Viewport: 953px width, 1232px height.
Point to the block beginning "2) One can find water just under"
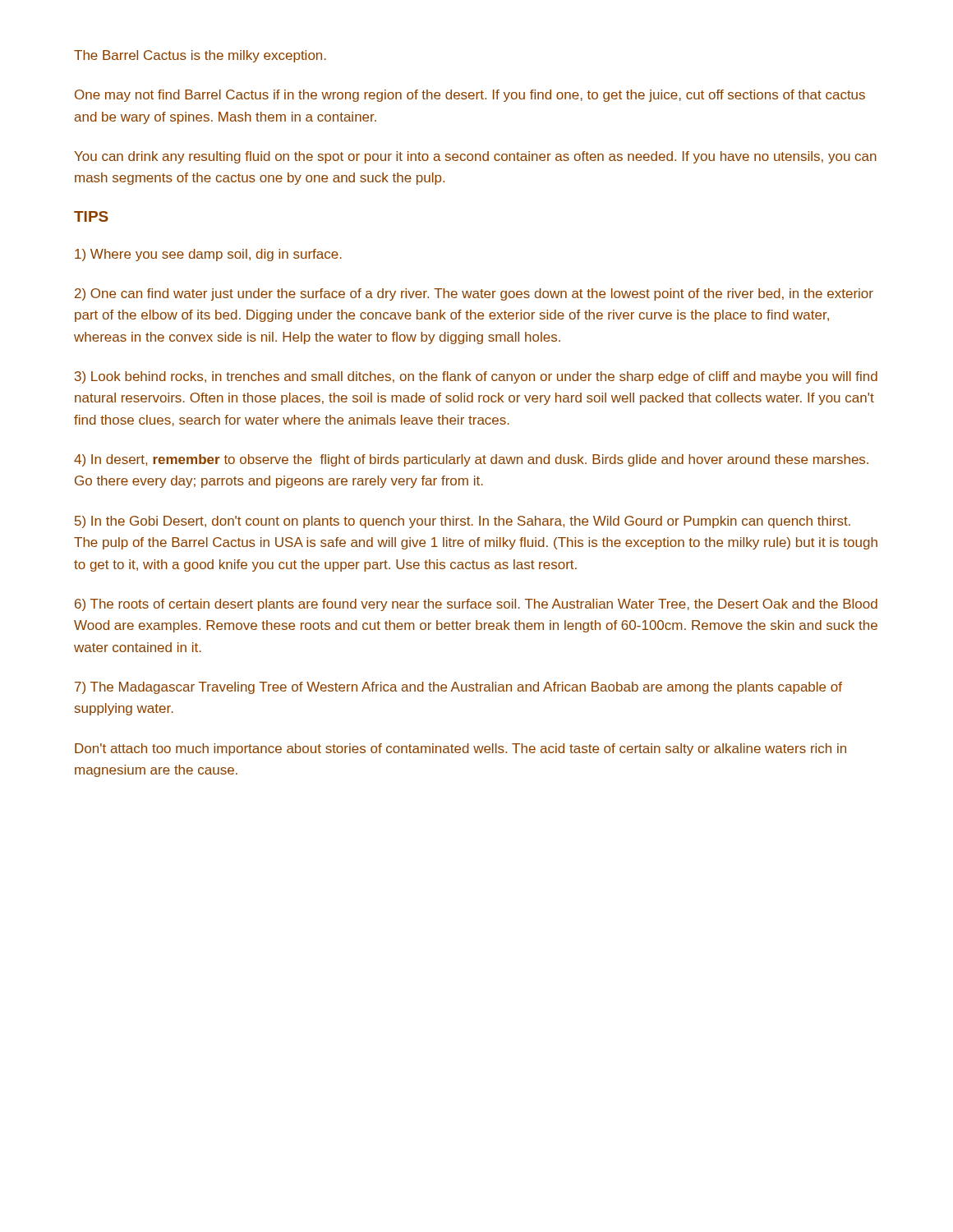[474, 315]
